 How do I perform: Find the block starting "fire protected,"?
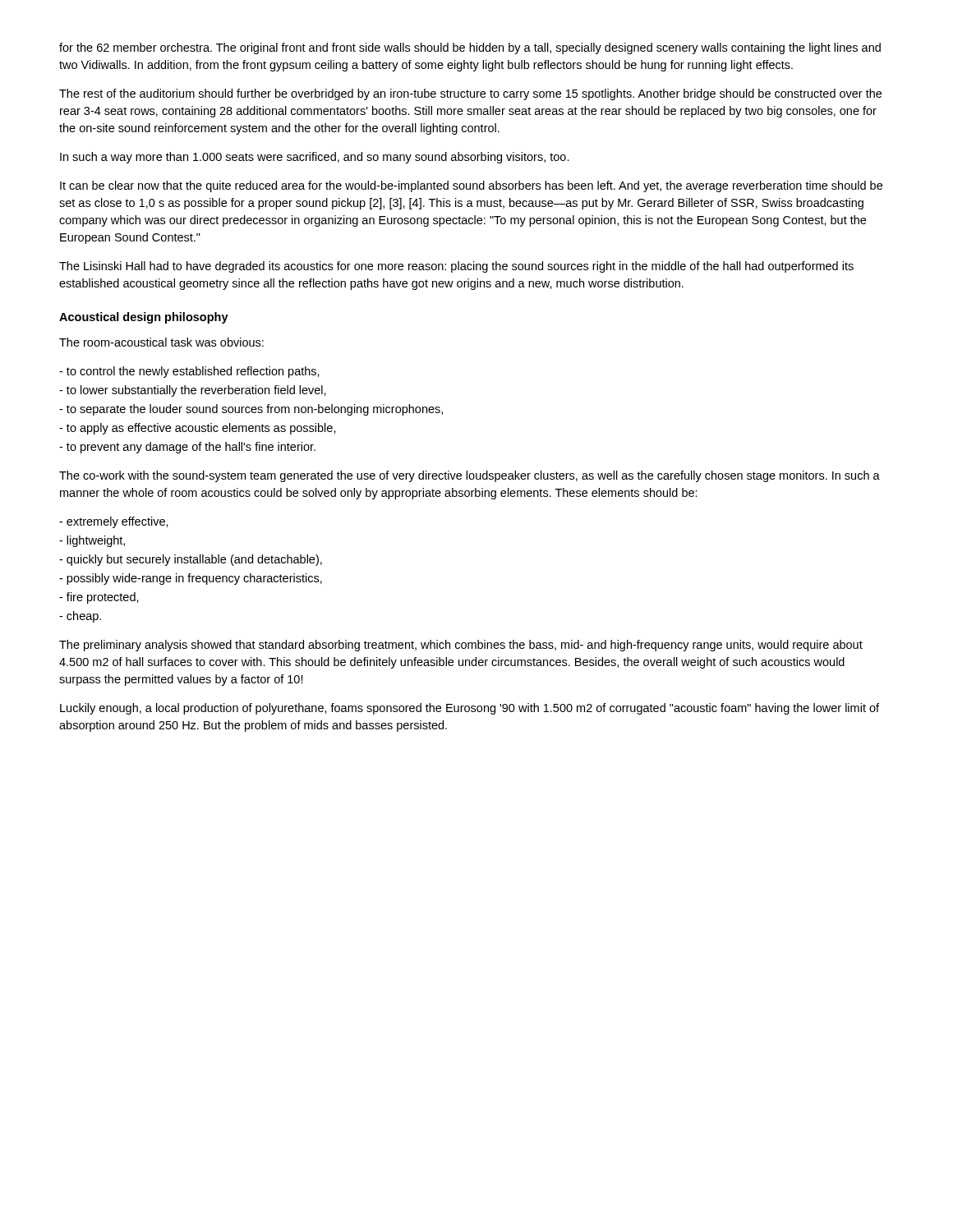coord(99,597)
